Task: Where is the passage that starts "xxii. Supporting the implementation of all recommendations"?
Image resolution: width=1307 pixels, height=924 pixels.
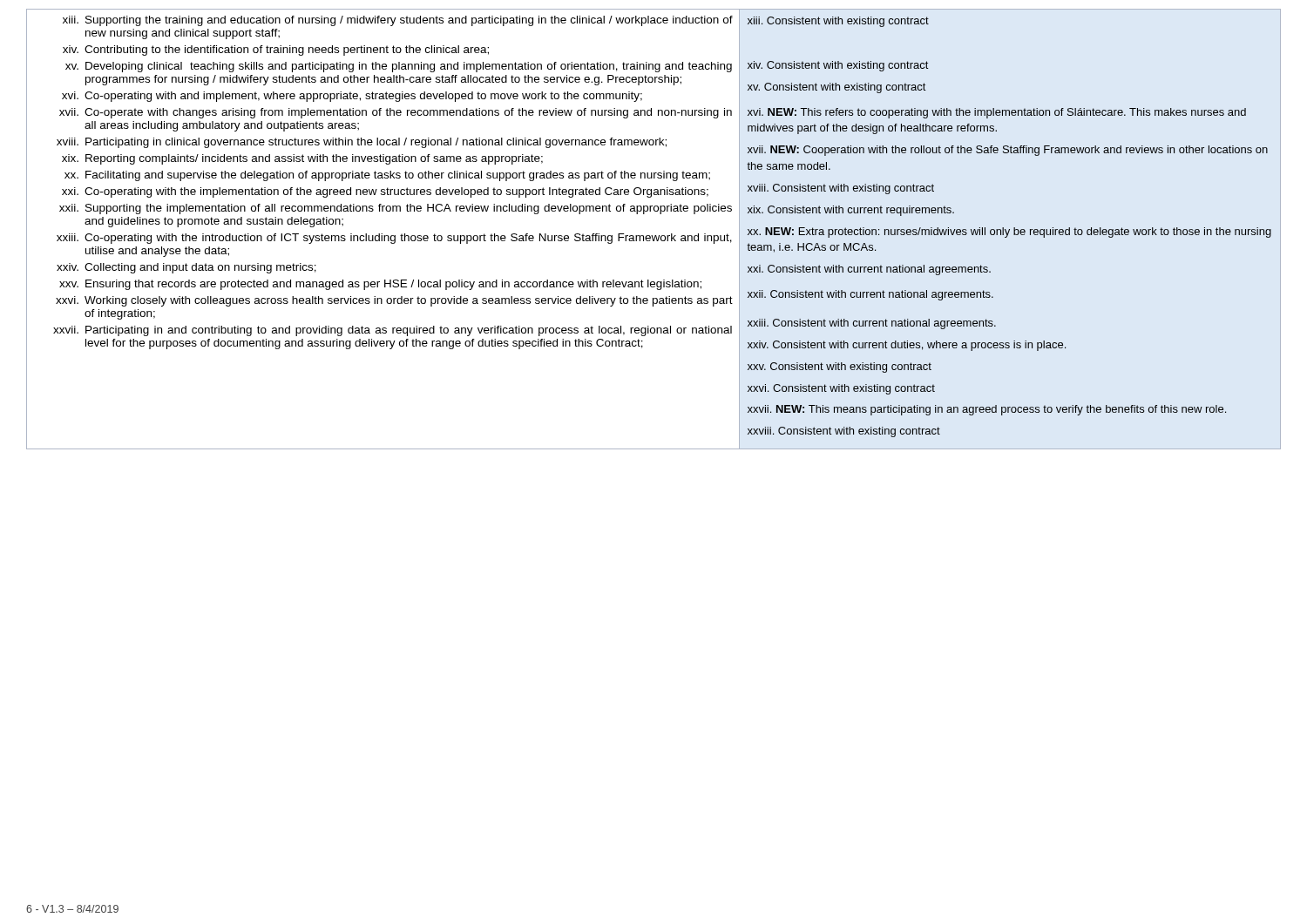Action: coord(383,214)
